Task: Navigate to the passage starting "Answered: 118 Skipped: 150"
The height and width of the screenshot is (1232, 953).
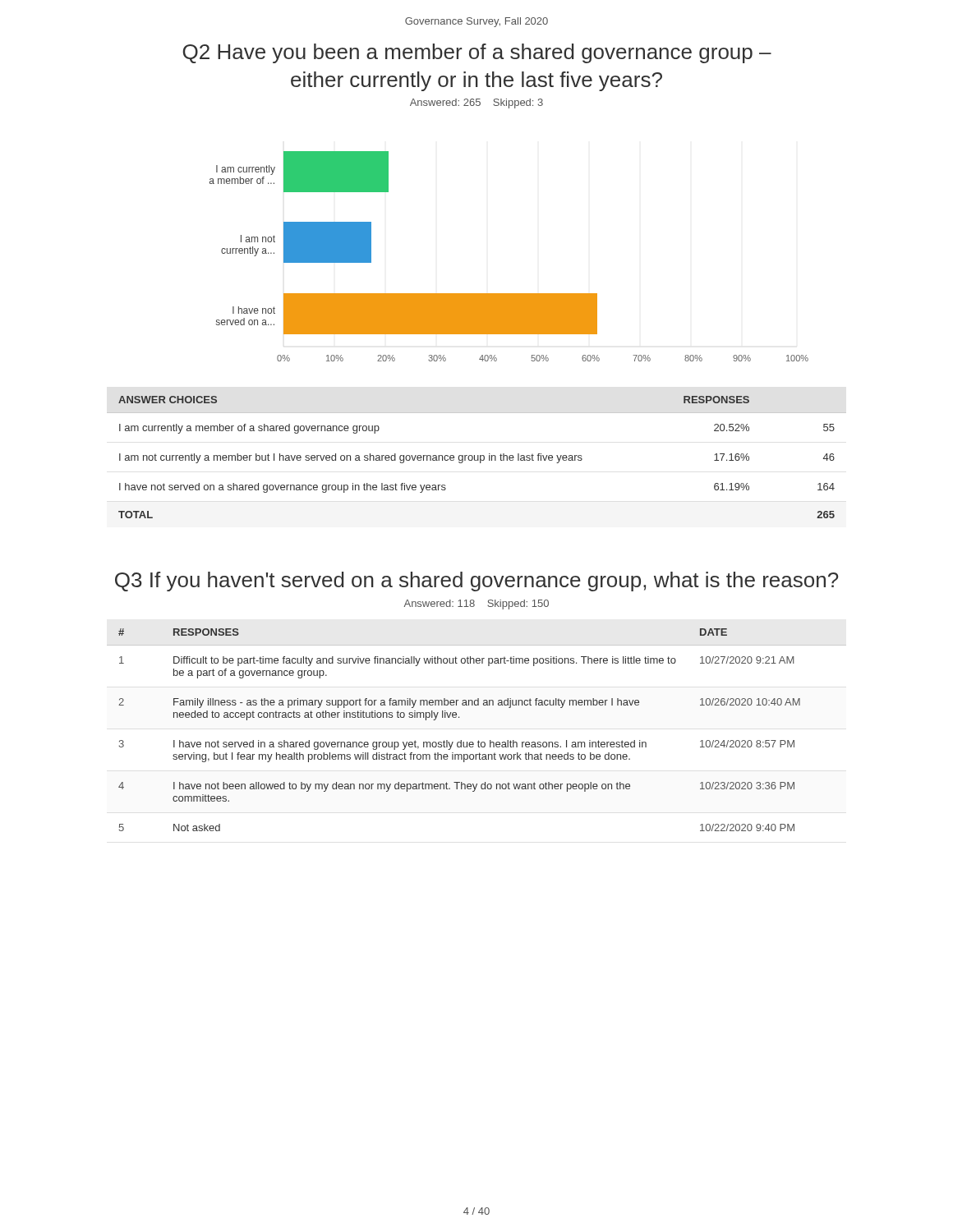Action: [476, 604]
